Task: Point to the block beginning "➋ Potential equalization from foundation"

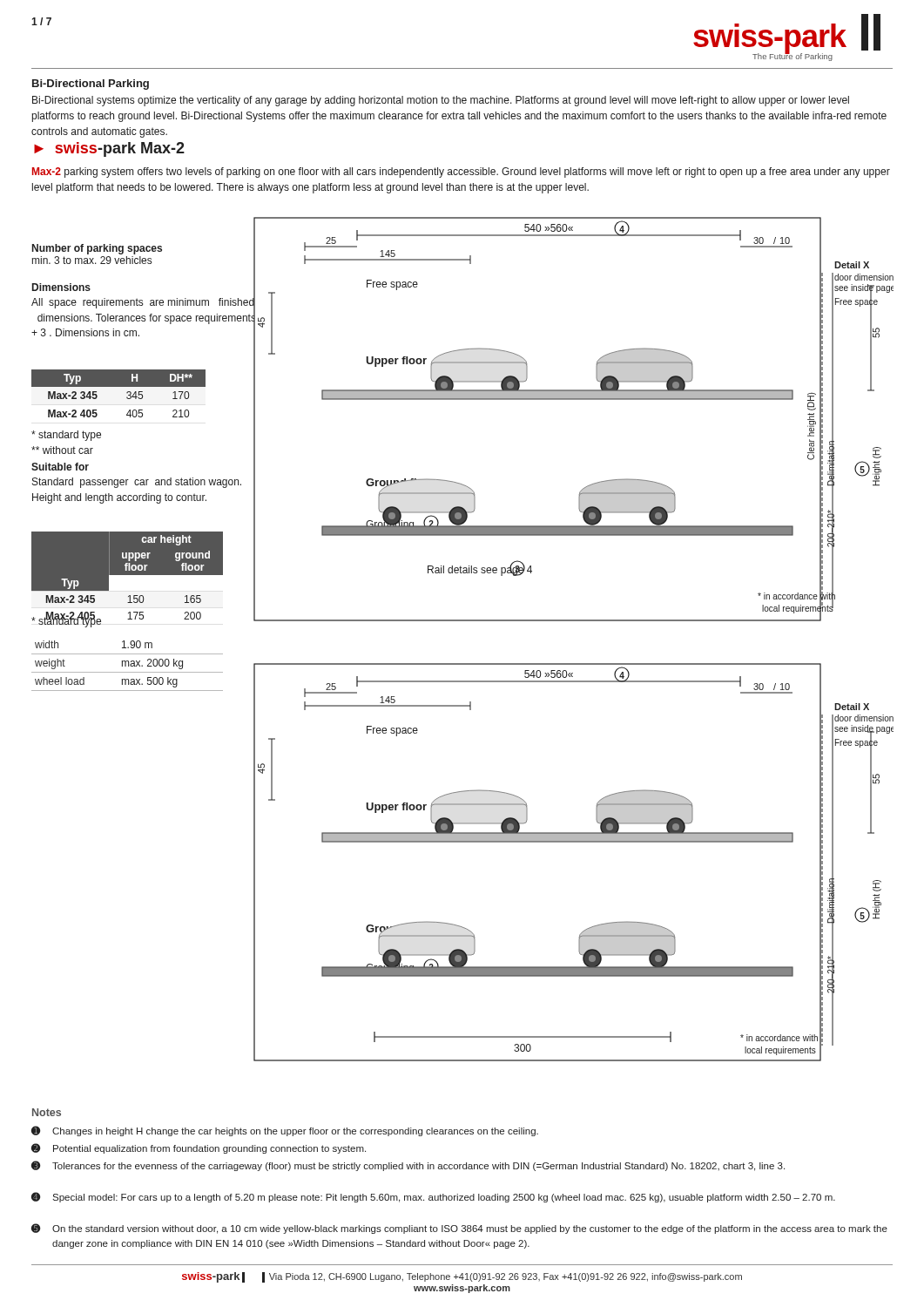Action: pyautogui.click(x=199, y=1149)
